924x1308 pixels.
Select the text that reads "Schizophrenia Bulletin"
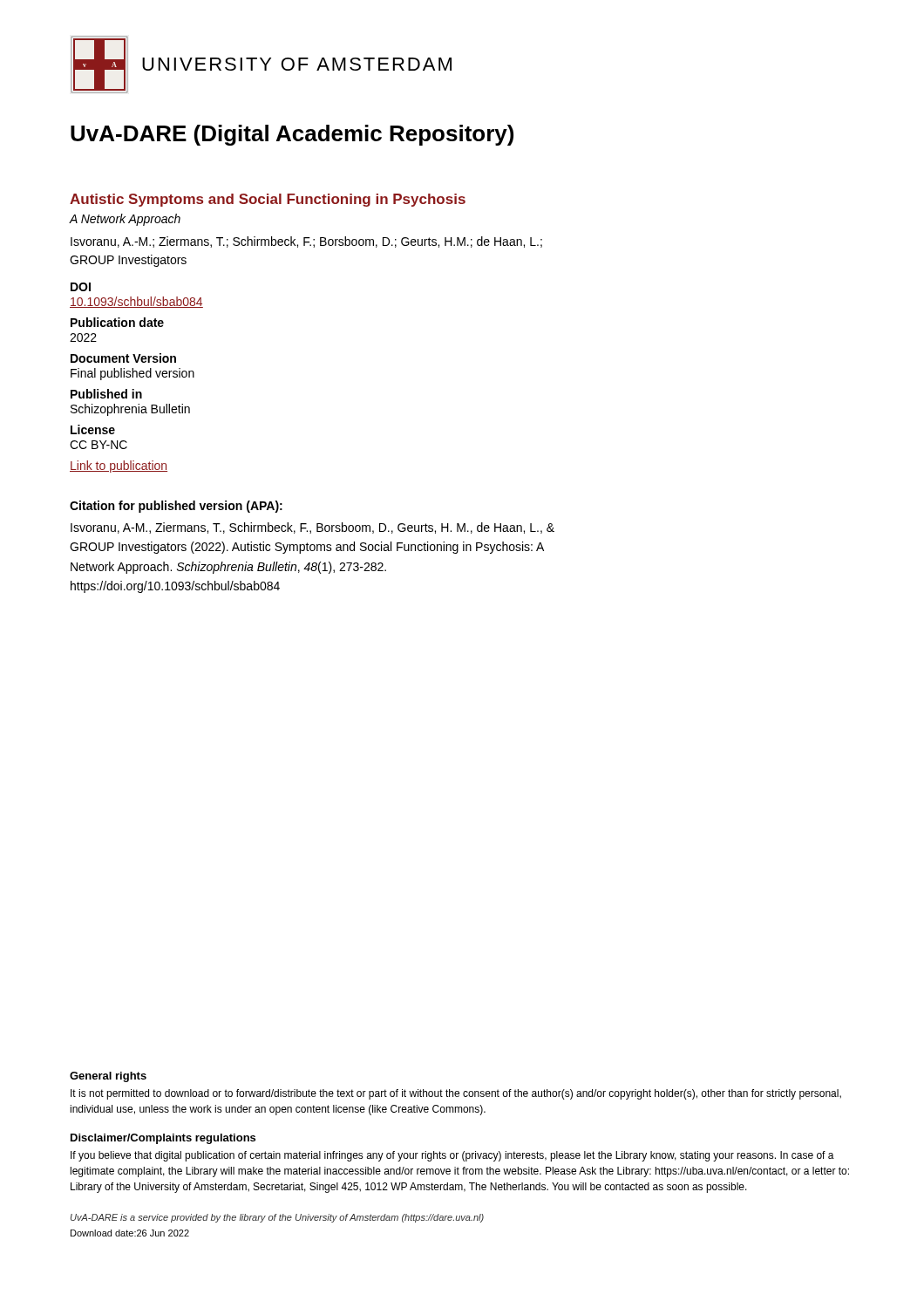tap(130, 409)
